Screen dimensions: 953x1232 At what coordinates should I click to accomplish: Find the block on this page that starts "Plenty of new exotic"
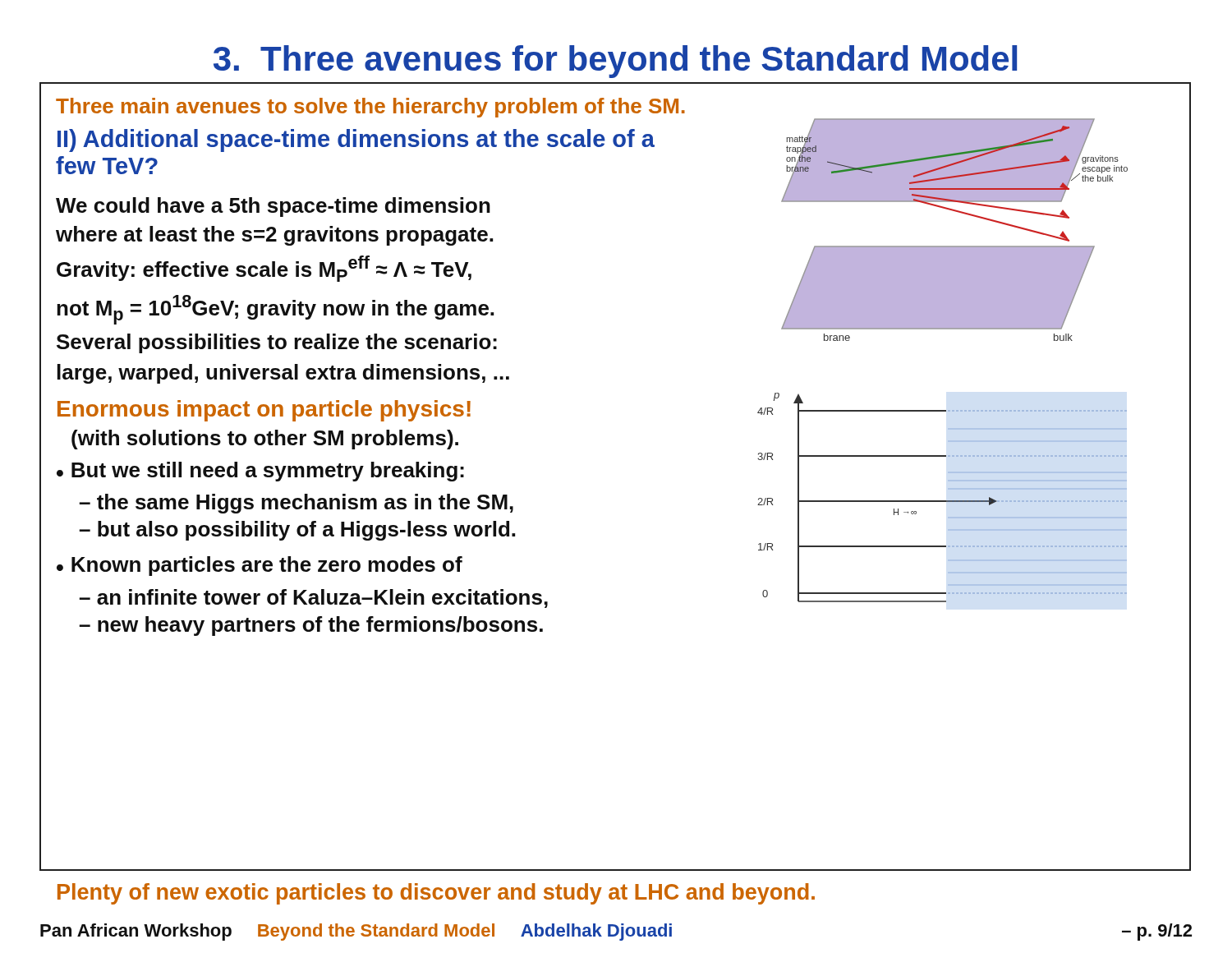click(436, 892)
